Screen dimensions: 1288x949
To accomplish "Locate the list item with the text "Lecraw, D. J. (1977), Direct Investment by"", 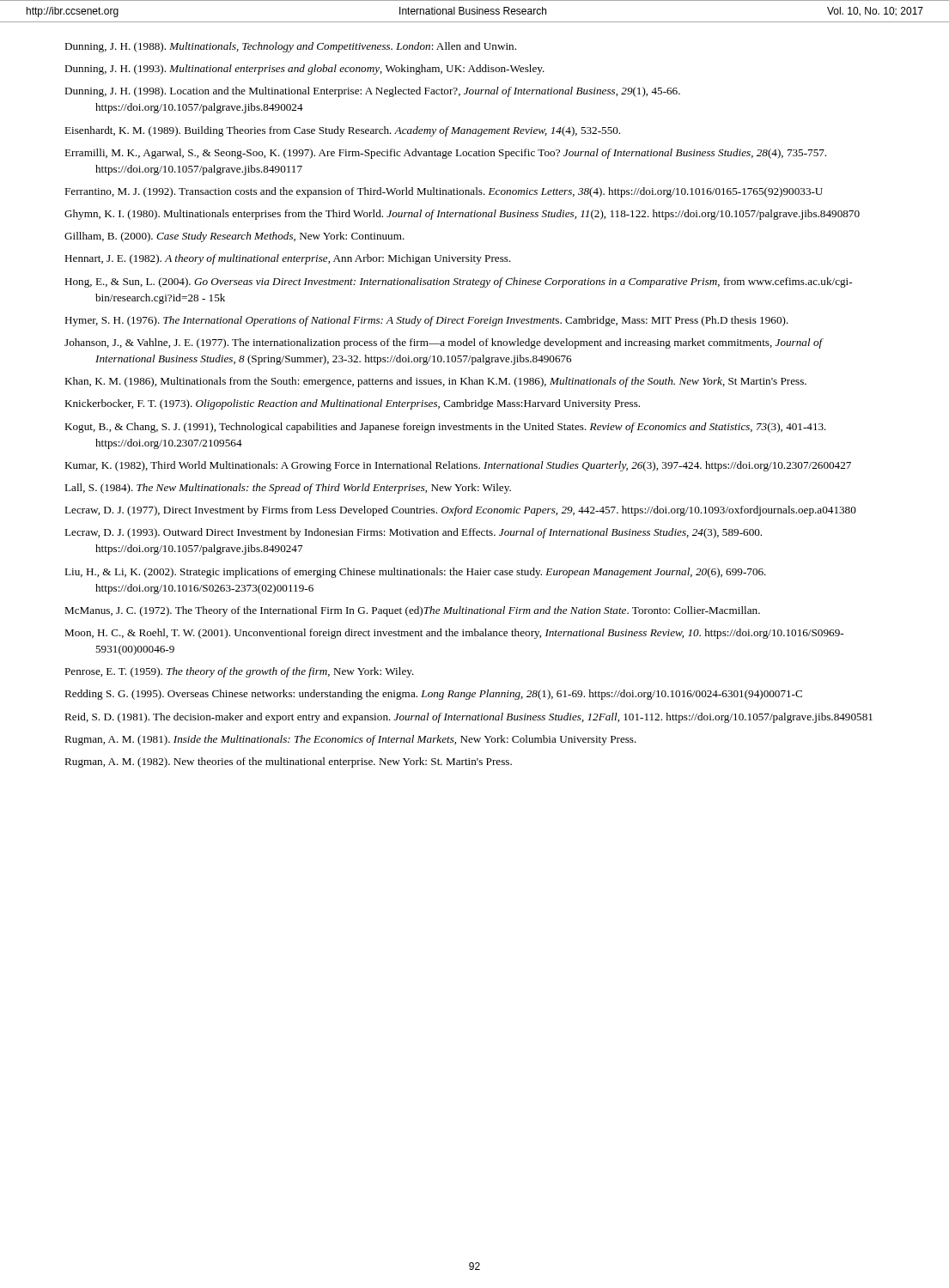I will (460, 510).
